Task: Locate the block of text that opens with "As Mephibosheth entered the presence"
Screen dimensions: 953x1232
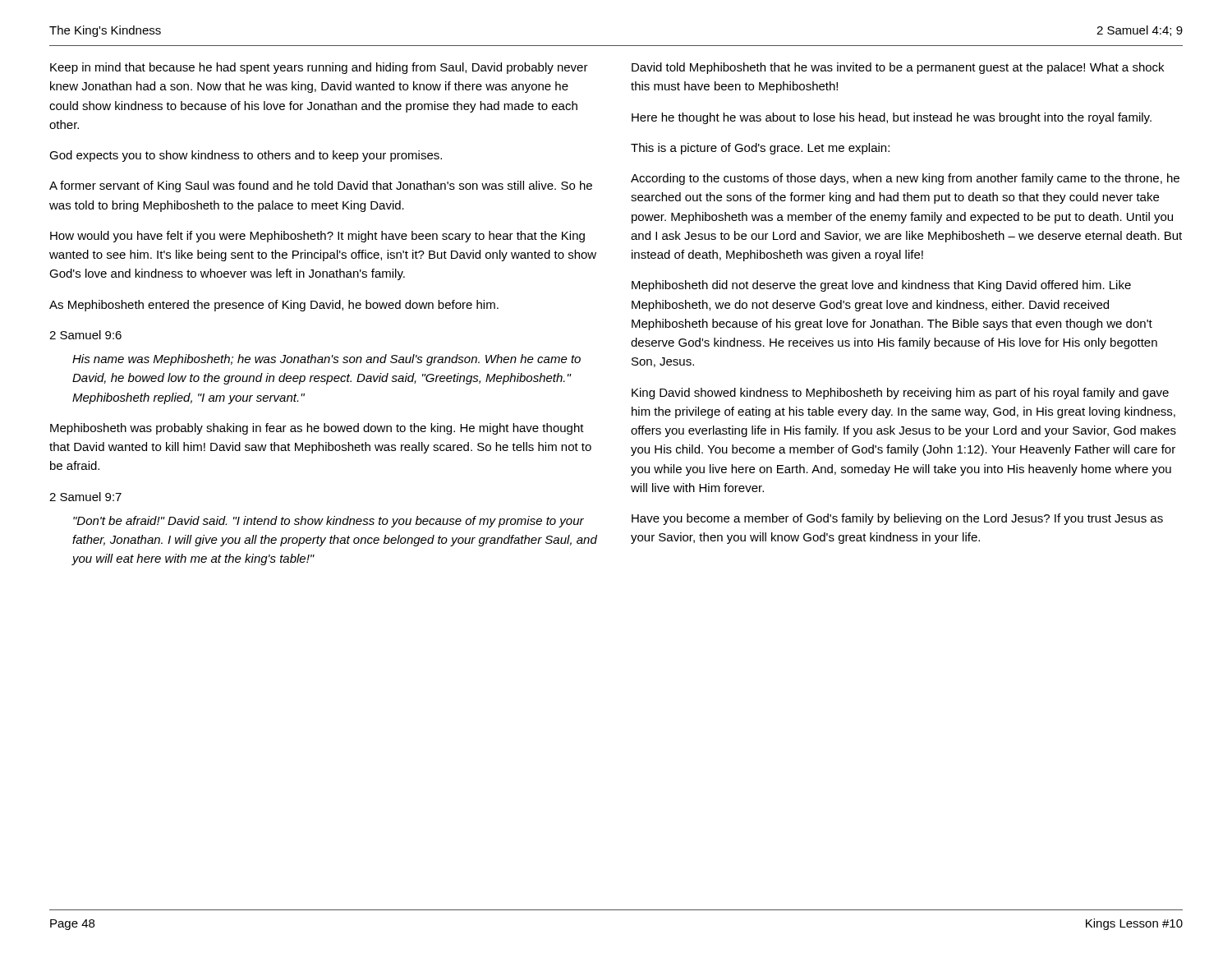Action: click(x=274, y=304)
